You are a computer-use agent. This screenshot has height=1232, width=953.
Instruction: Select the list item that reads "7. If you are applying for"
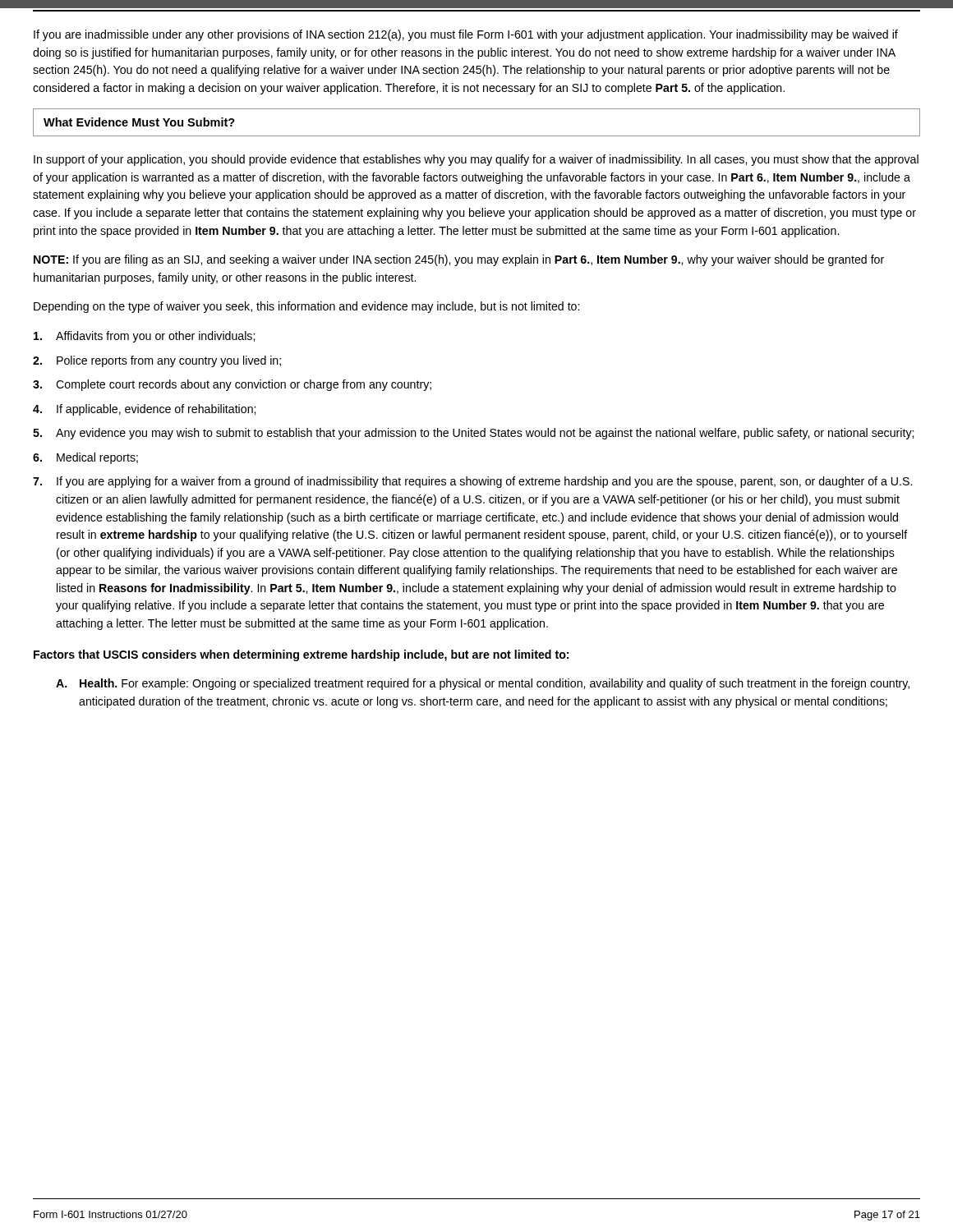point(476,553)
